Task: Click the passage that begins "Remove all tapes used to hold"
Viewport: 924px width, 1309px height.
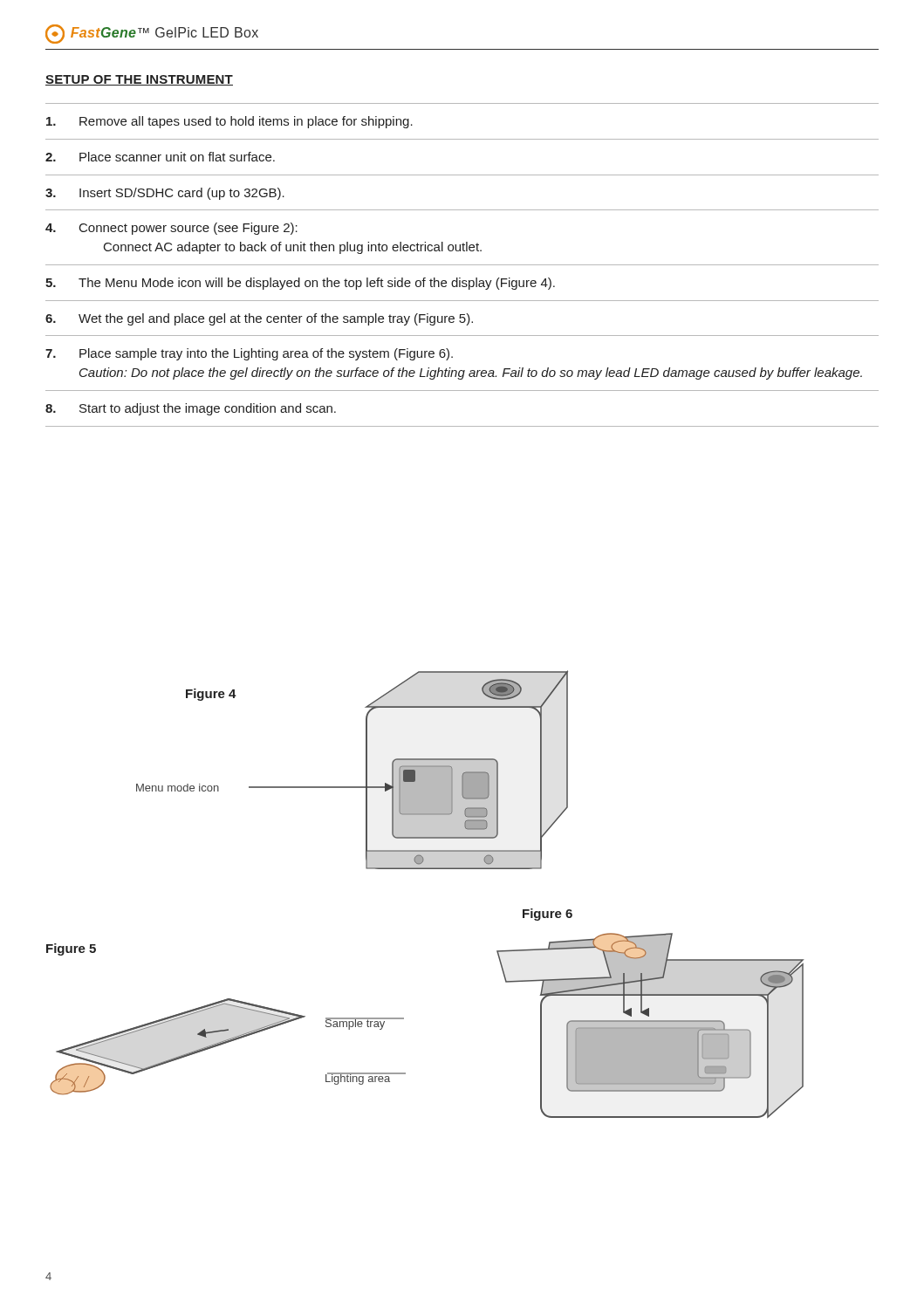Action: pos(229,122)
